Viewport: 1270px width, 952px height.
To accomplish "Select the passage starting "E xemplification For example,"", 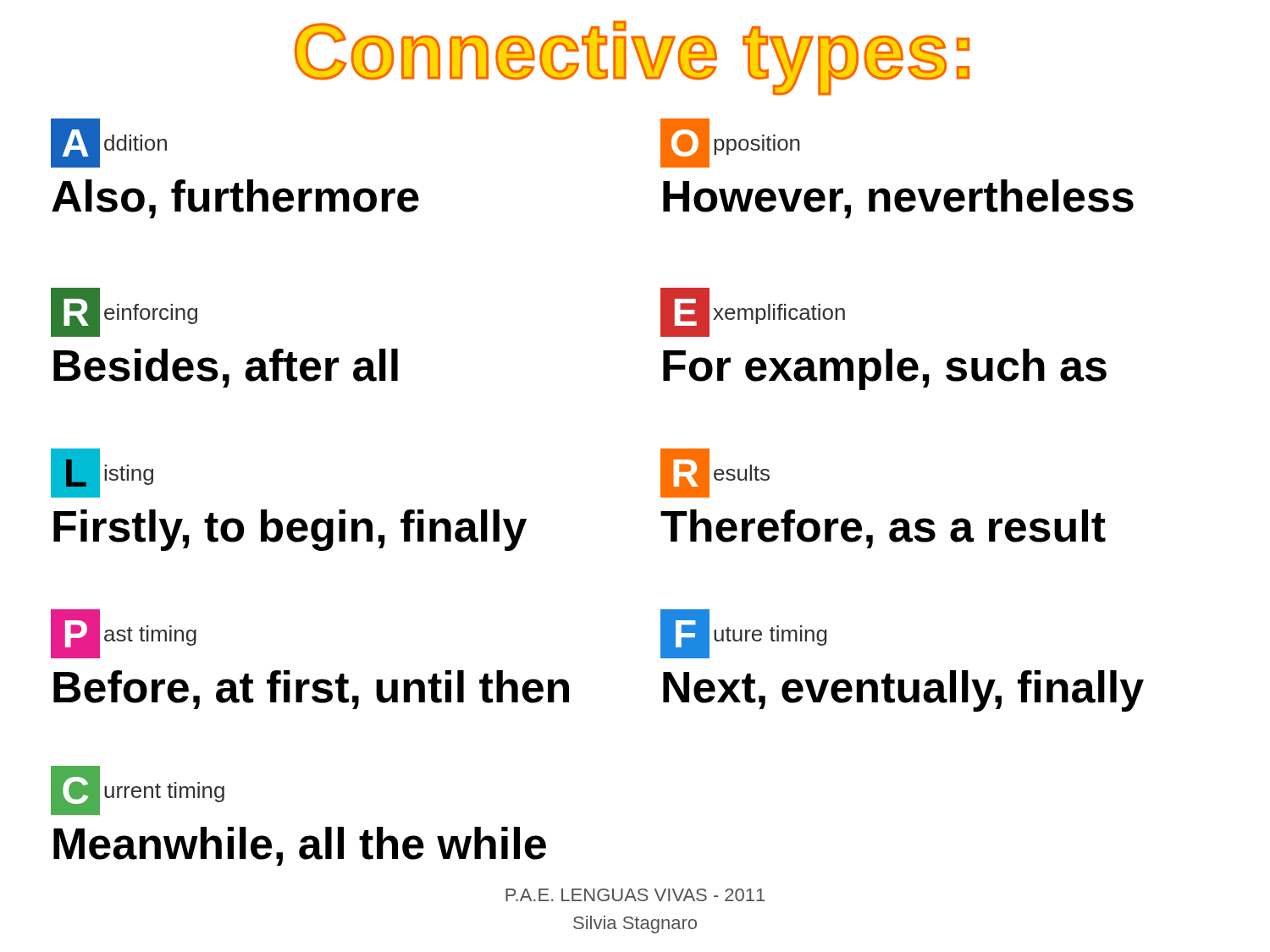I will pyautogui.click(x=884, y=339).
